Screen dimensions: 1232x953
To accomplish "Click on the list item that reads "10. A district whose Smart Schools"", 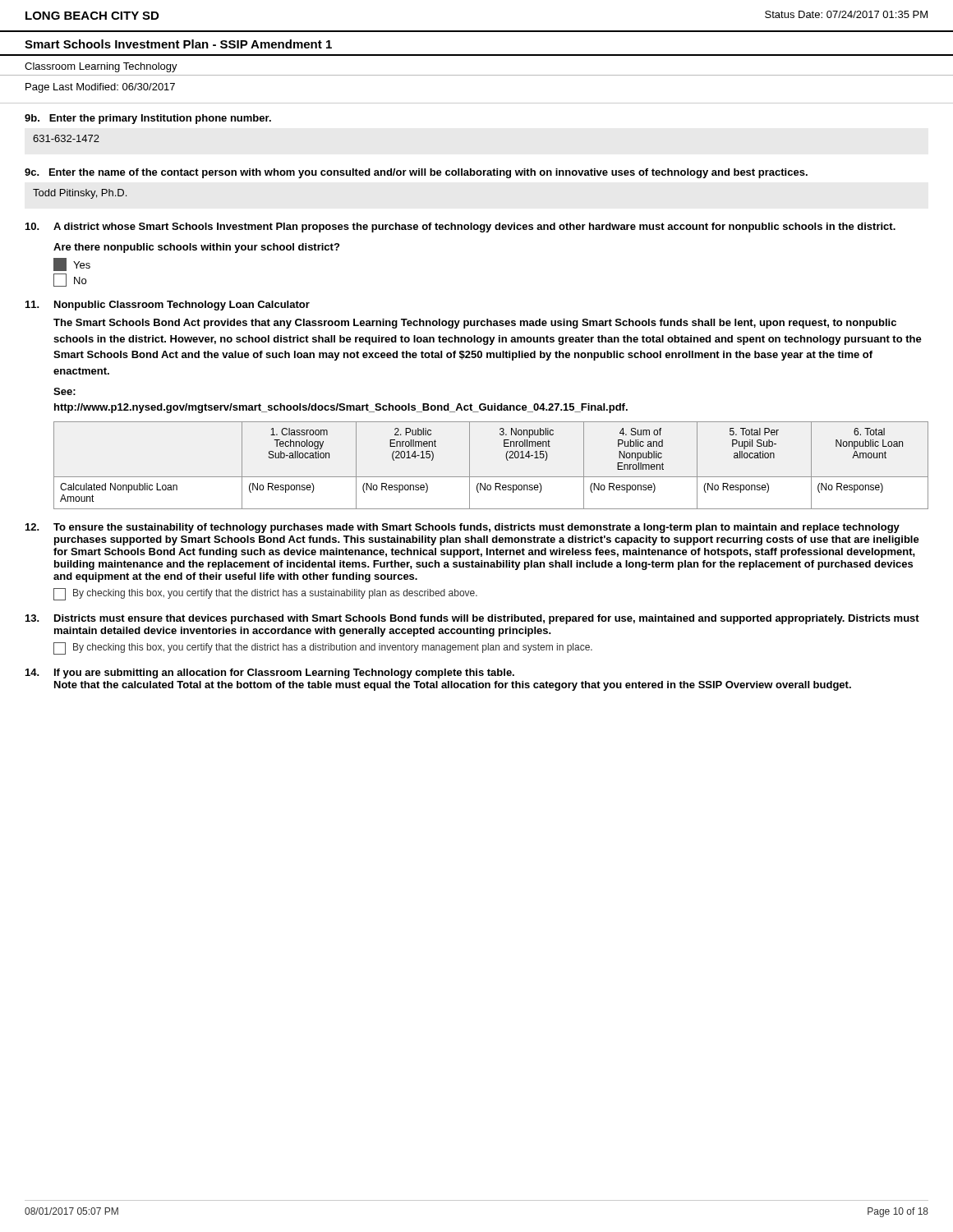I will tap(460, 228).
